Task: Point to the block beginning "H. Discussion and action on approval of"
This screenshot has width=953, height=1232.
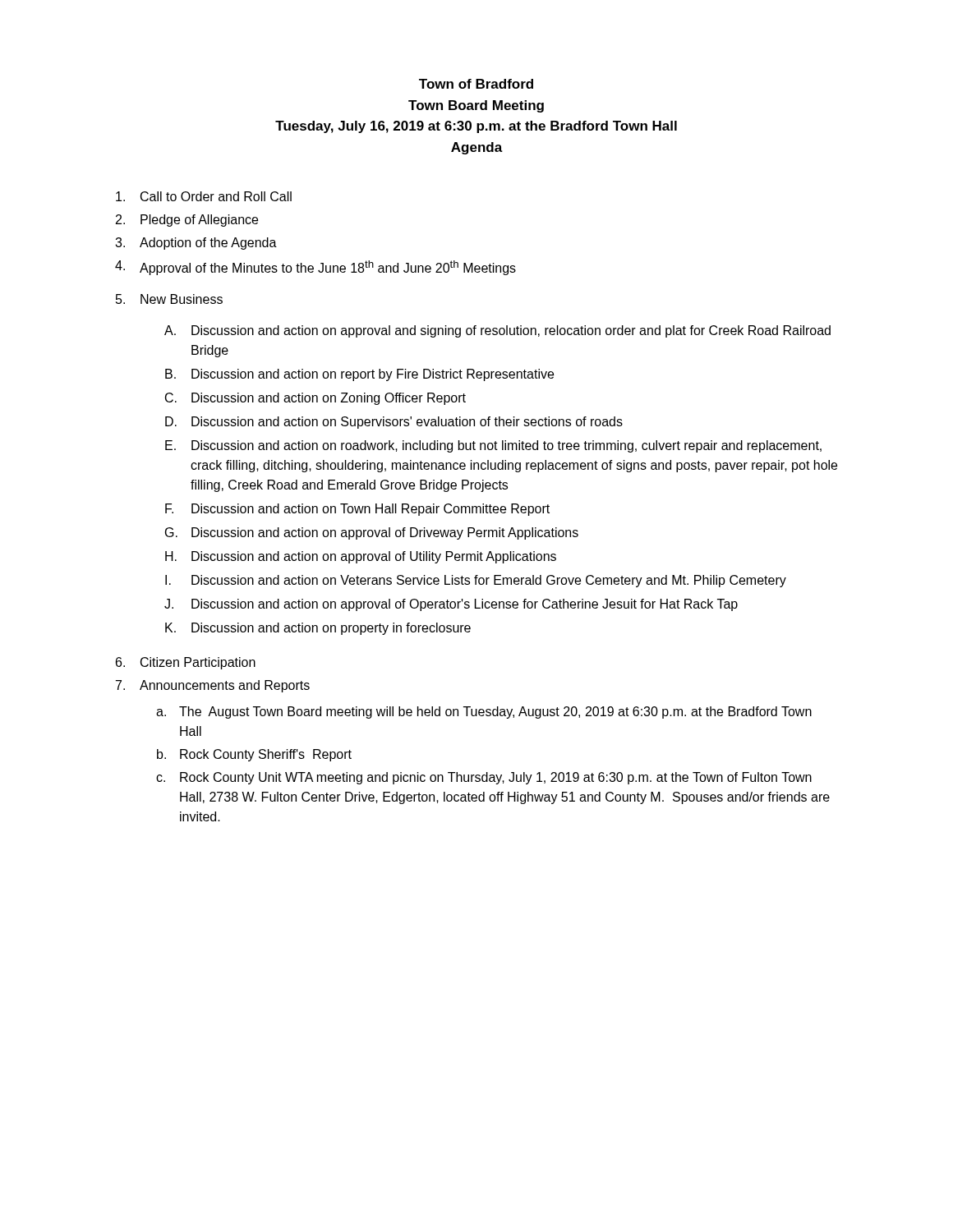Action: tap(360, 557)
